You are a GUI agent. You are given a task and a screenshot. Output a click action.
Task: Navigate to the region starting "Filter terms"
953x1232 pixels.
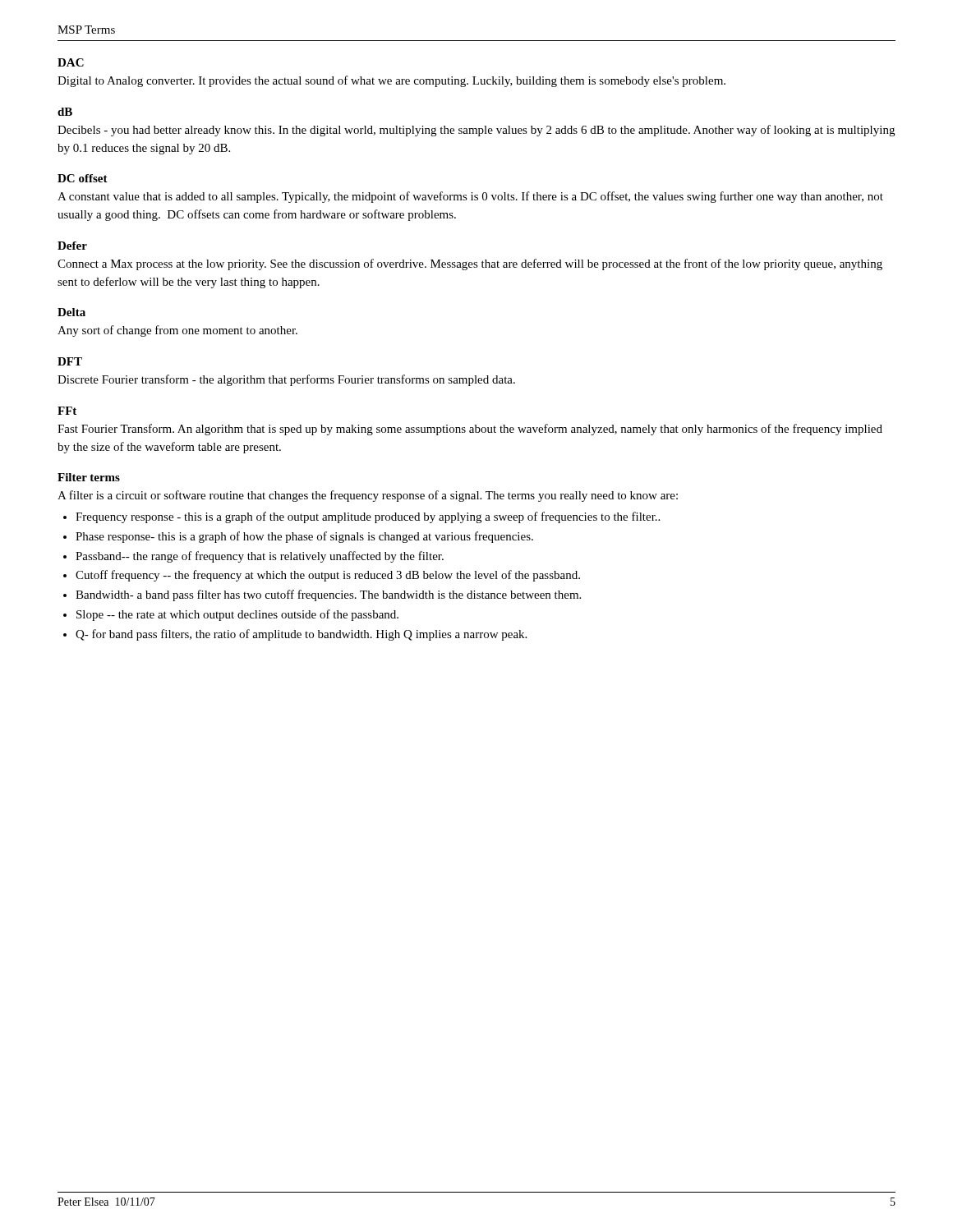pos(89,477)
